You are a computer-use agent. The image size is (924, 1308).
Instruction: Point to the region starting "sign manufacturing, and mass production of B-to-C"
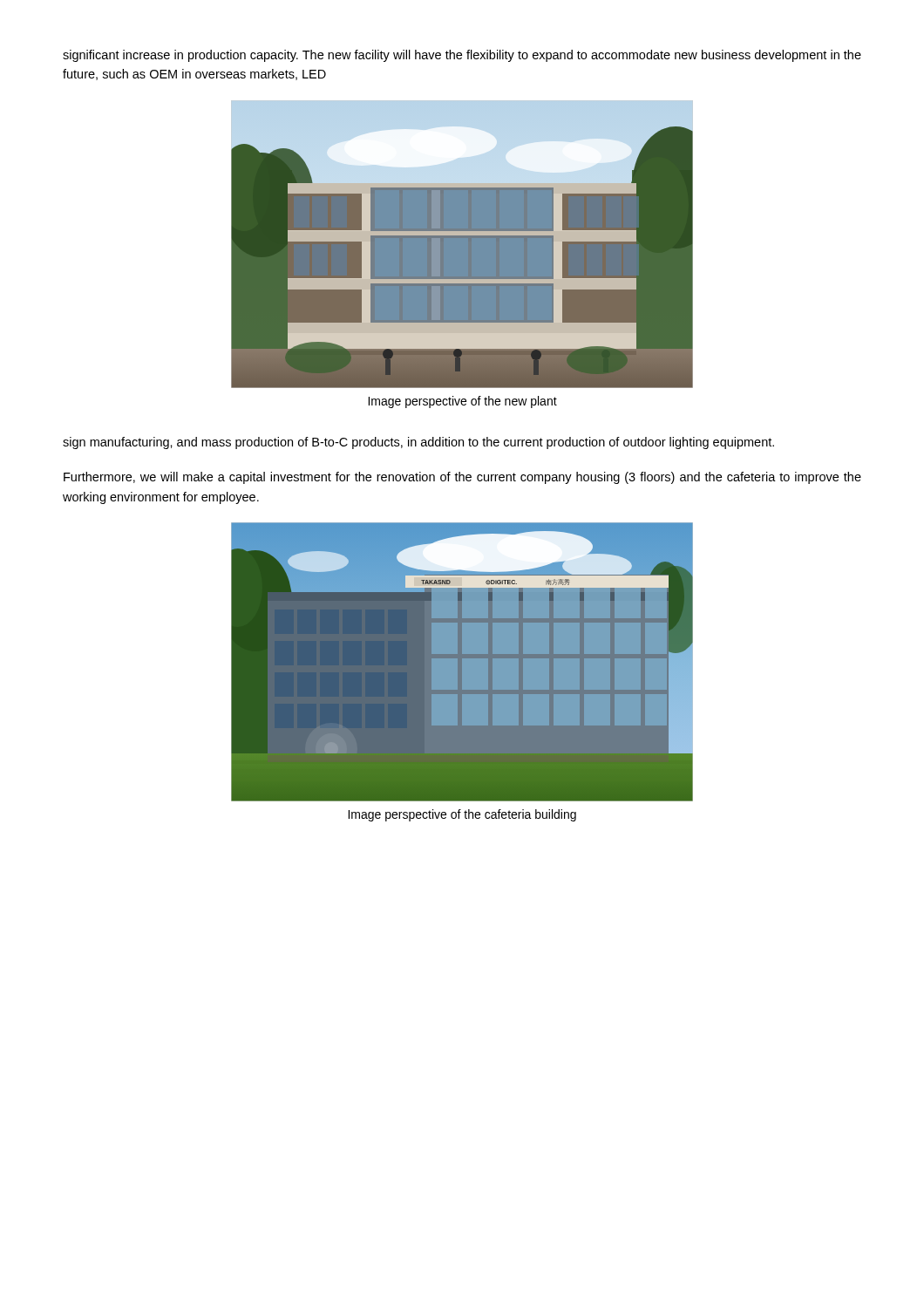click(x=419, y=442)
